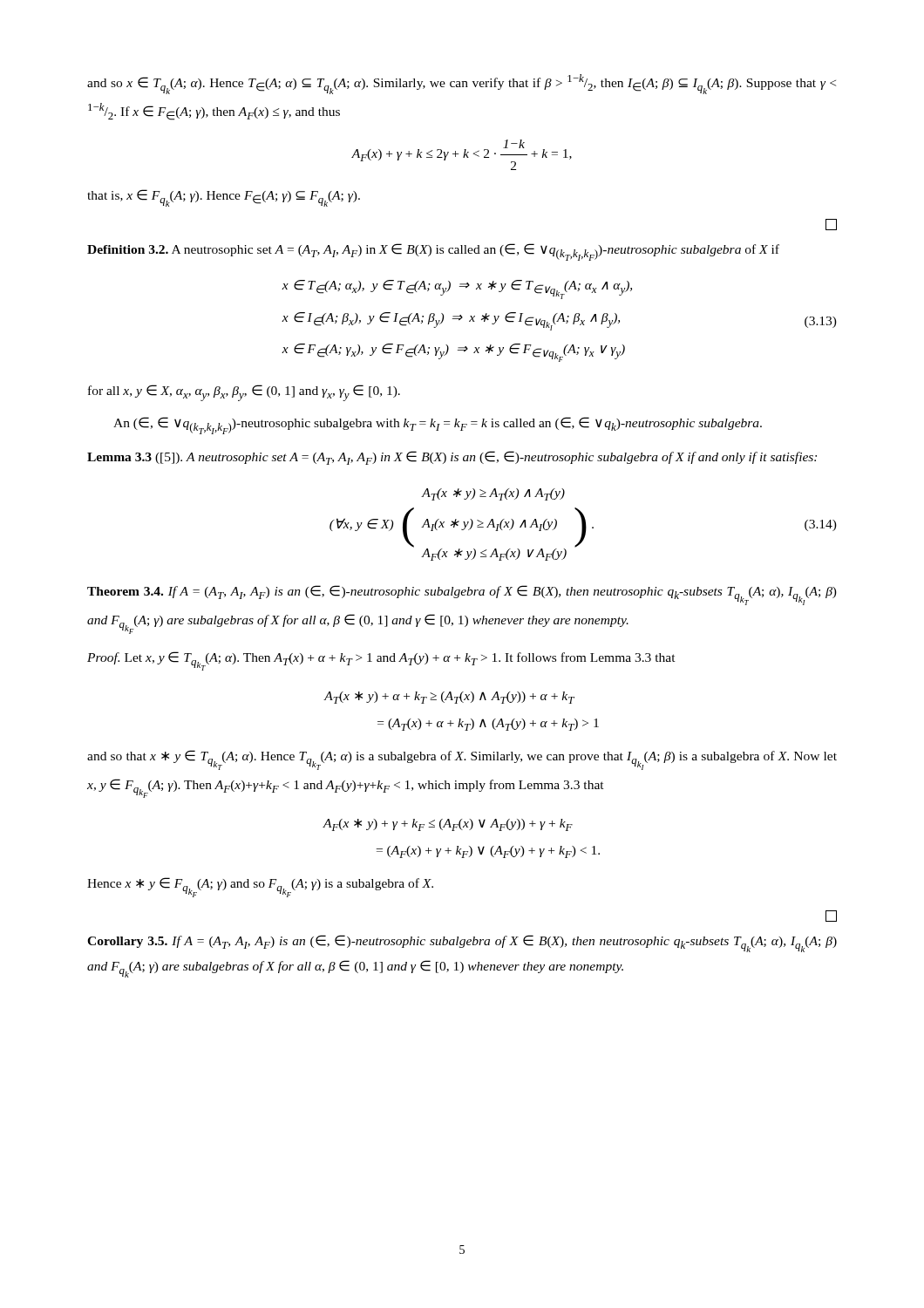Screen dimensions: 1308x924
Task: Locate the formula with the text "x ∈ T∈(A; αx), y ∈ T∈(A;"
Action: pos(462,321)
